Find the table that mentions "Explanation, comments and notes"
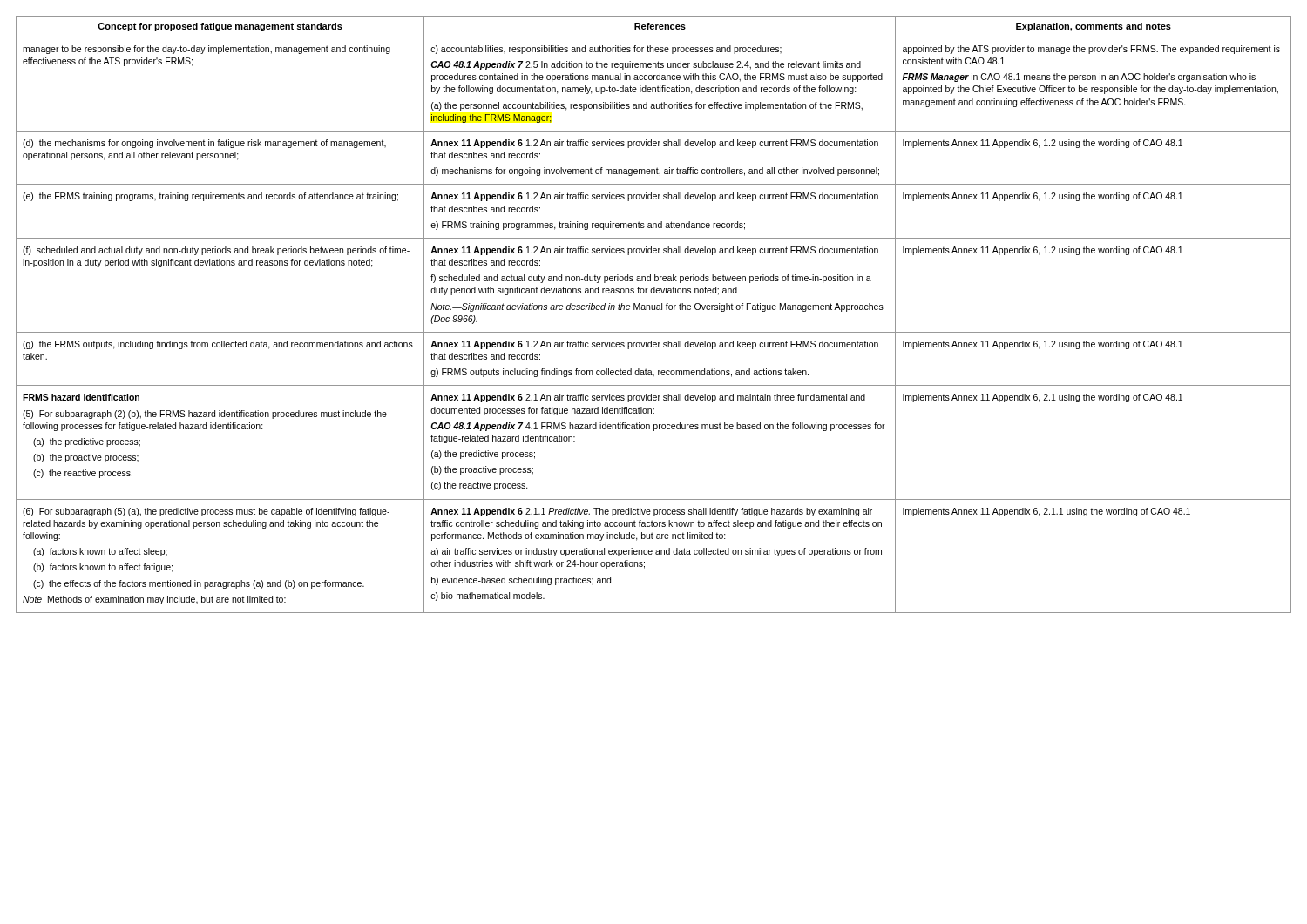1307x924 pixels. point(654,314)
